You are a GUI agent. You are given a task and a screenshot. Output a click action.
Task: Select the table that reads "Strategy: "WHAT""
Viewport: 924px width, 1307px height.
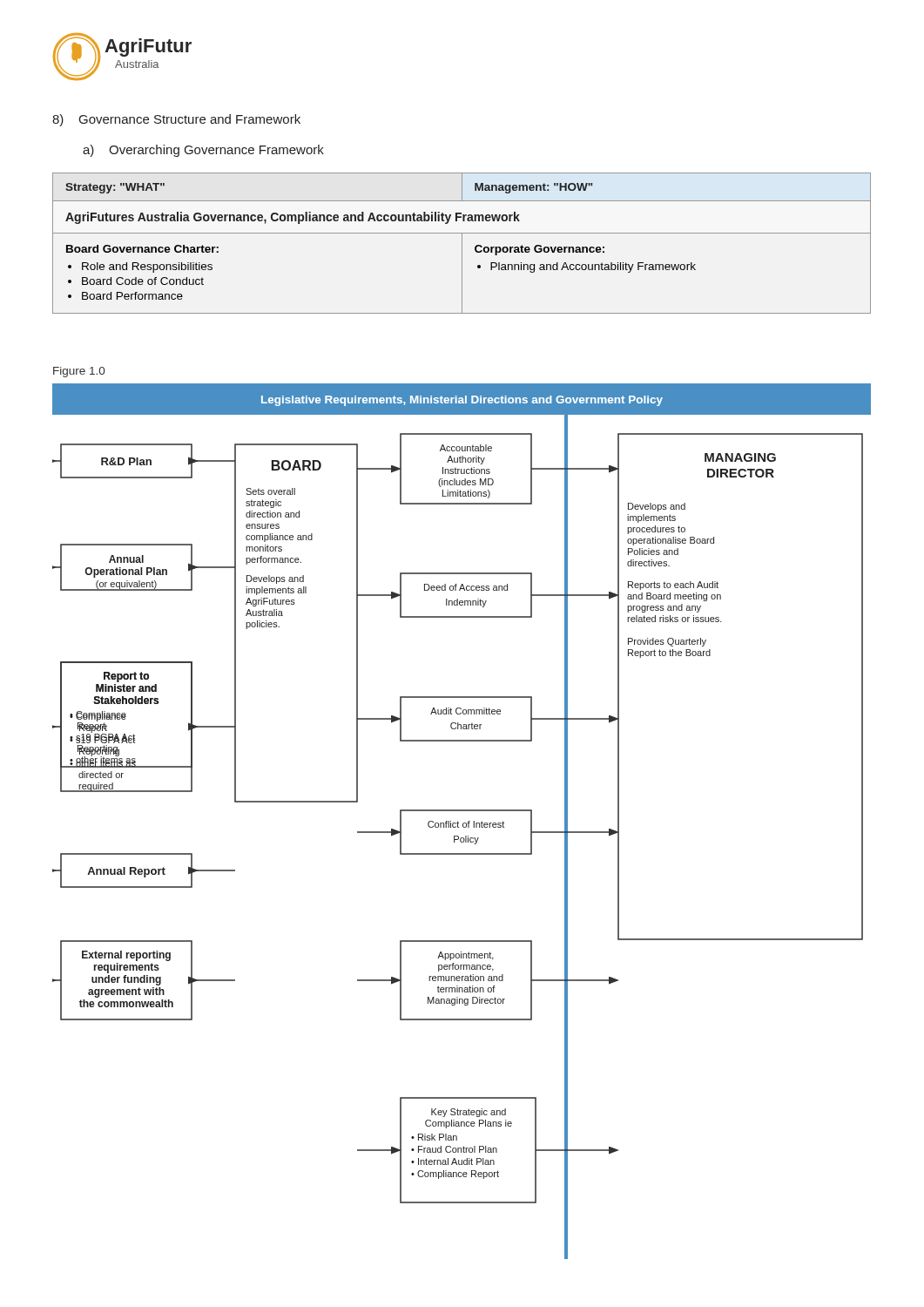pos(462,243)
